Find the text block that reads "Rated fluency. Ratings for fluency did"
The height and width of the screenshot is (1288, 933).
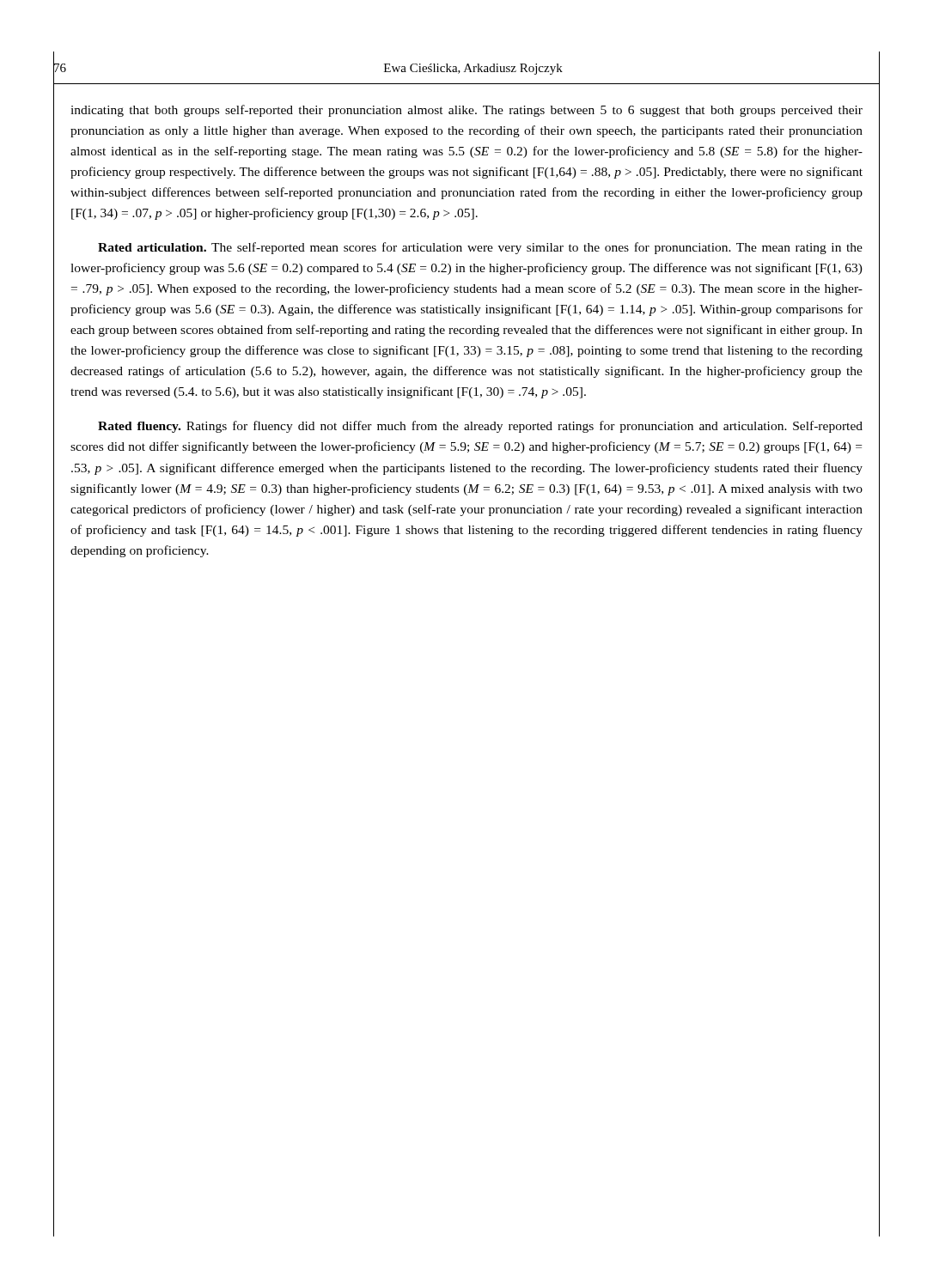[466, 488]
